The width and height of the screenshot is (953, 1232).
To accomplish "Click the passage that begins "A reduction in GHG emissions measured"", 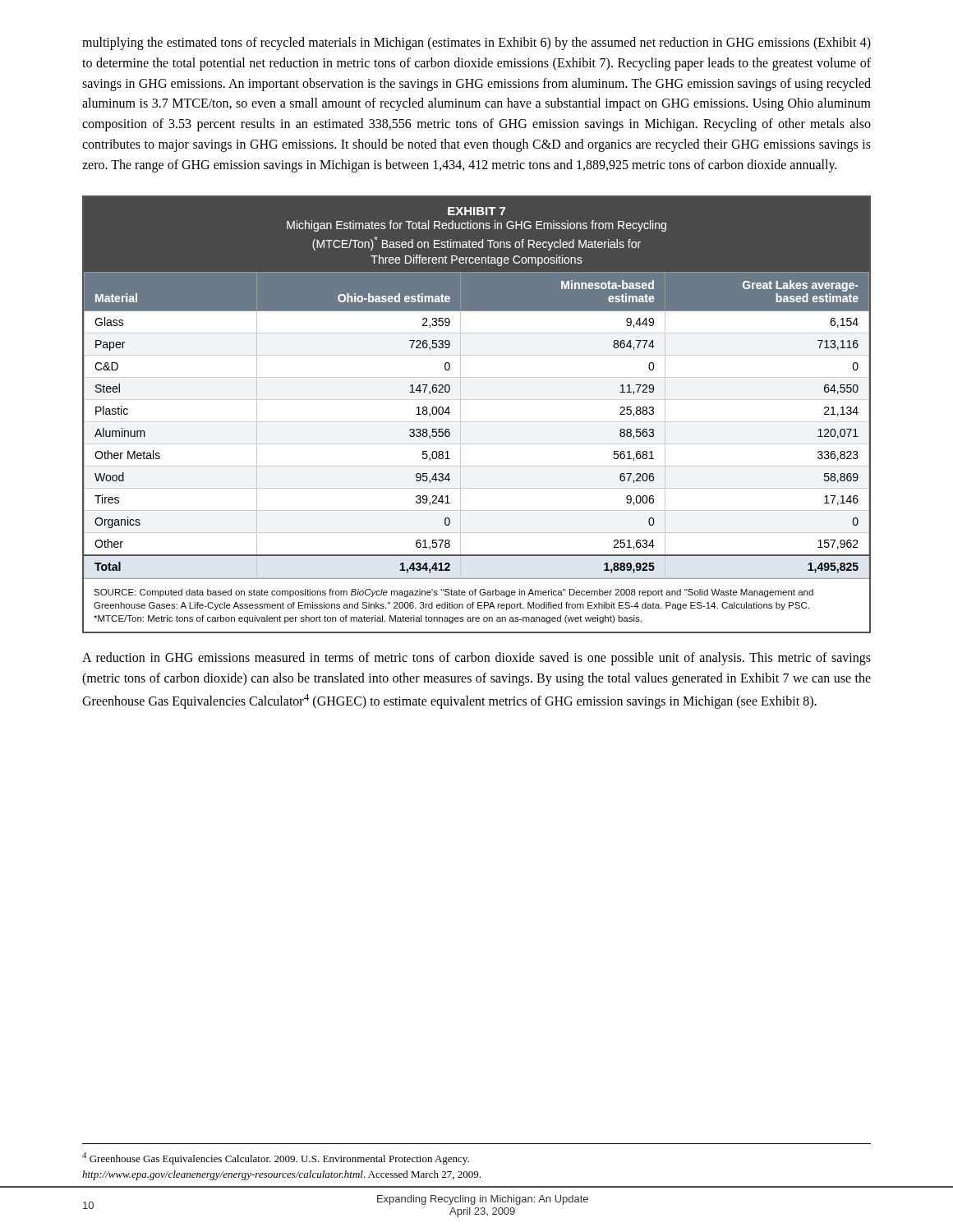I will pyautogui.click(x=476, y=679).
